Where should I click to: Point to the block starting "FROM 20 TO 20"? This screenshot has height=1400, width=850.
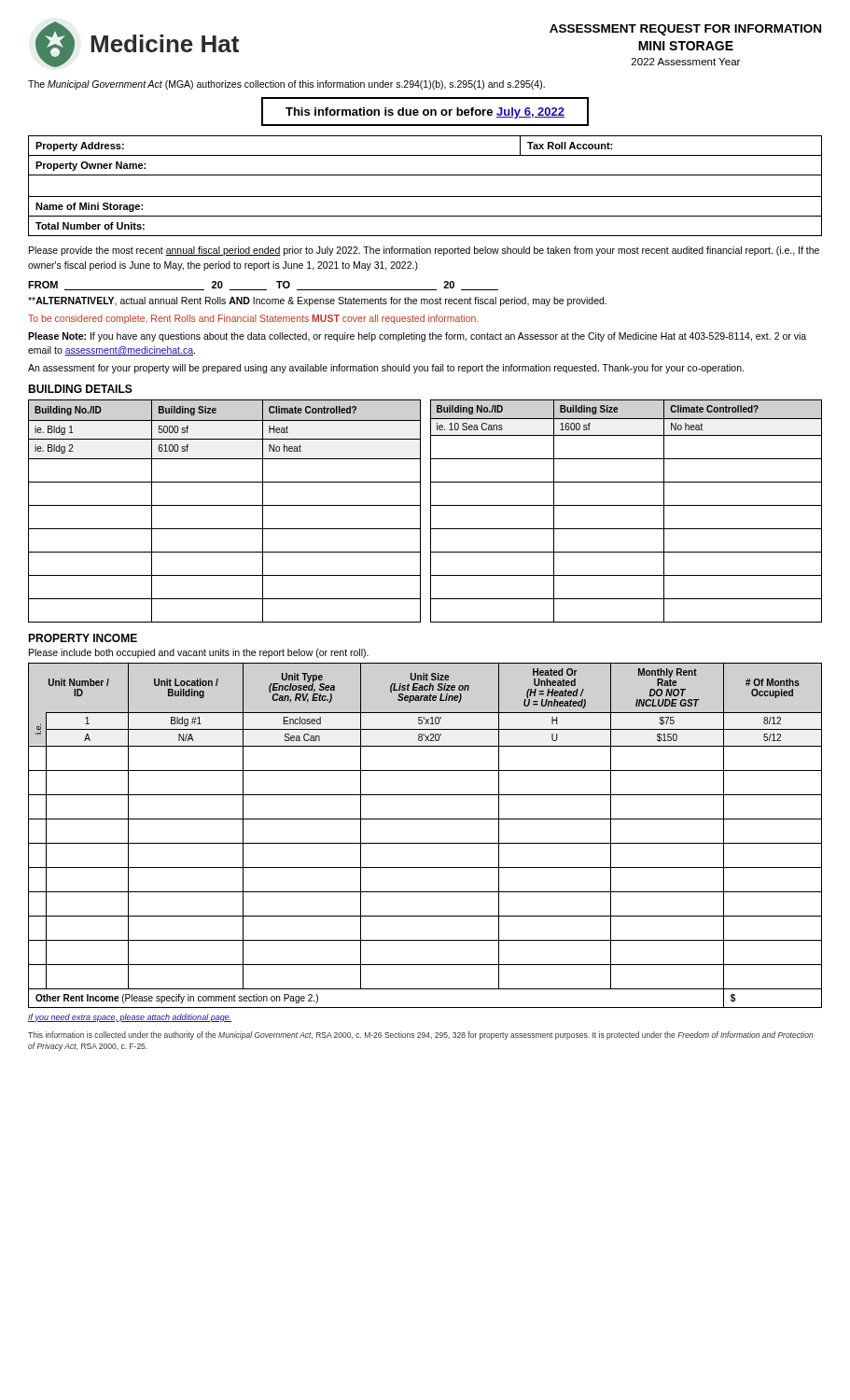pyautogui.click(x=263, y=284)
